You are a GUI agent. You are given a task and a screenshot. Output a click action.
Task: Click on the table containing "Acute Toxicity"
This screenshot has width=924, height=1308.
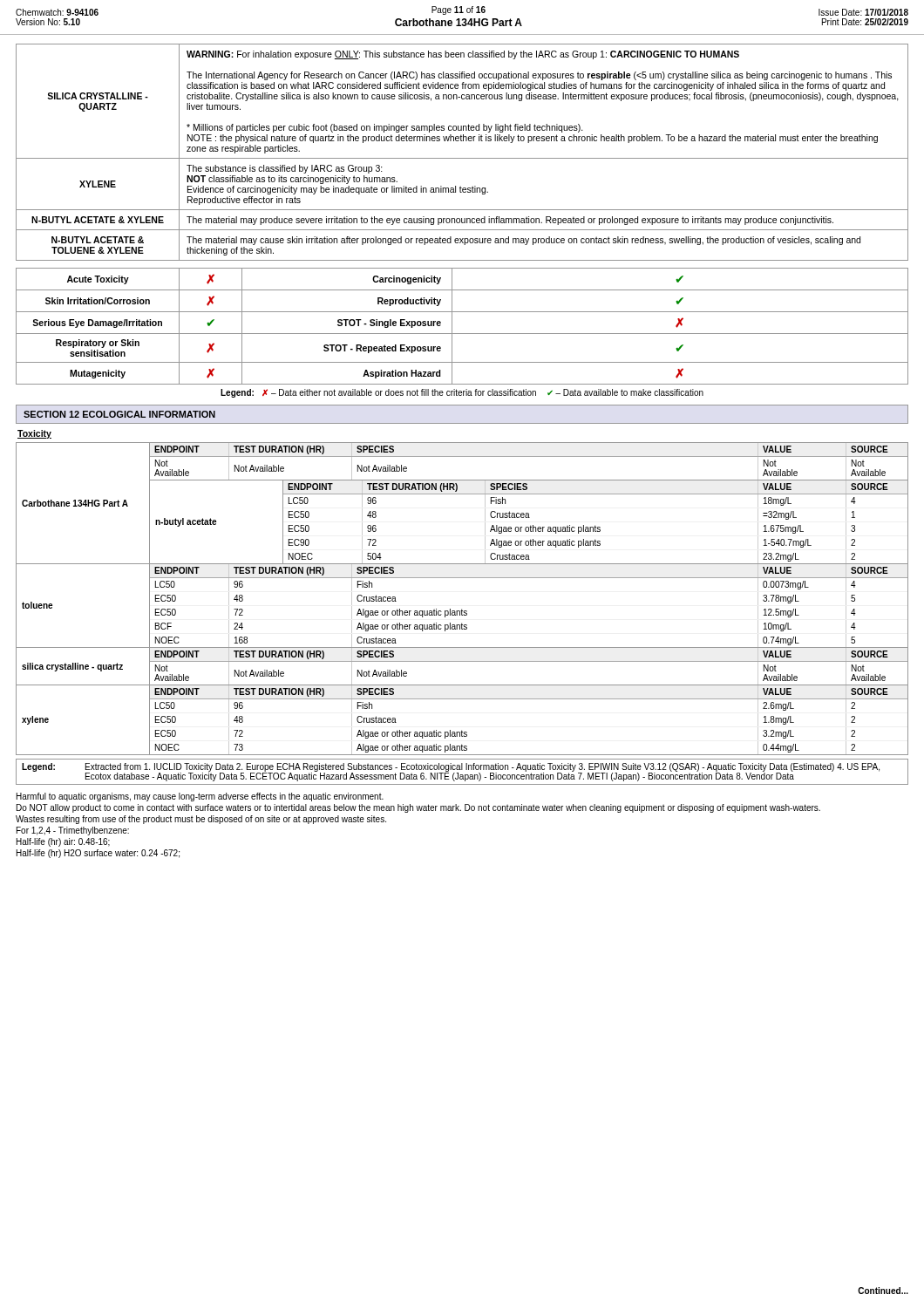462,326
